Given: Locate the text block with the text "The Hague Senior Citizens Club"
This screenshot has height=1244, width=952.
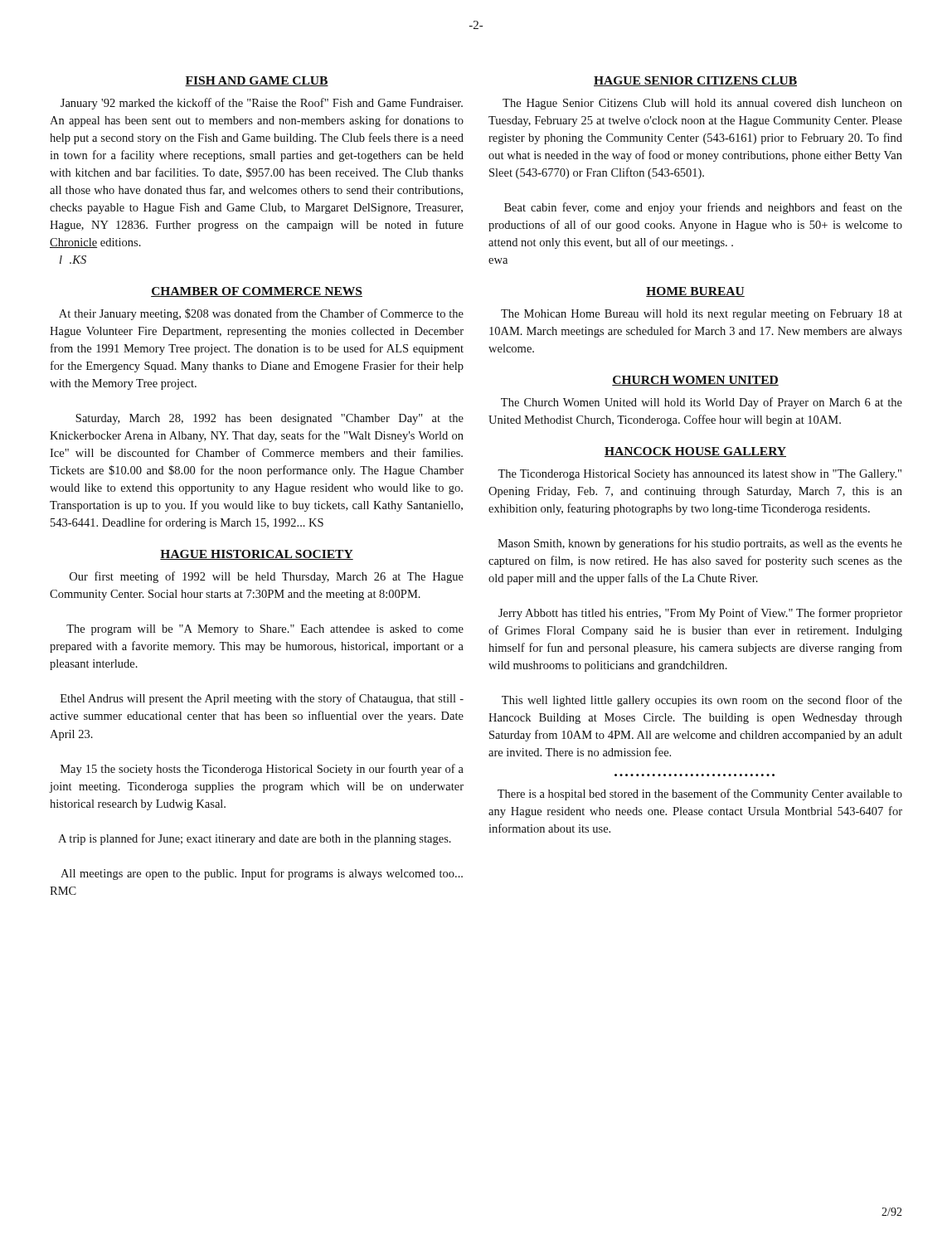Looking at the screenshot, I should click(695, 181).
